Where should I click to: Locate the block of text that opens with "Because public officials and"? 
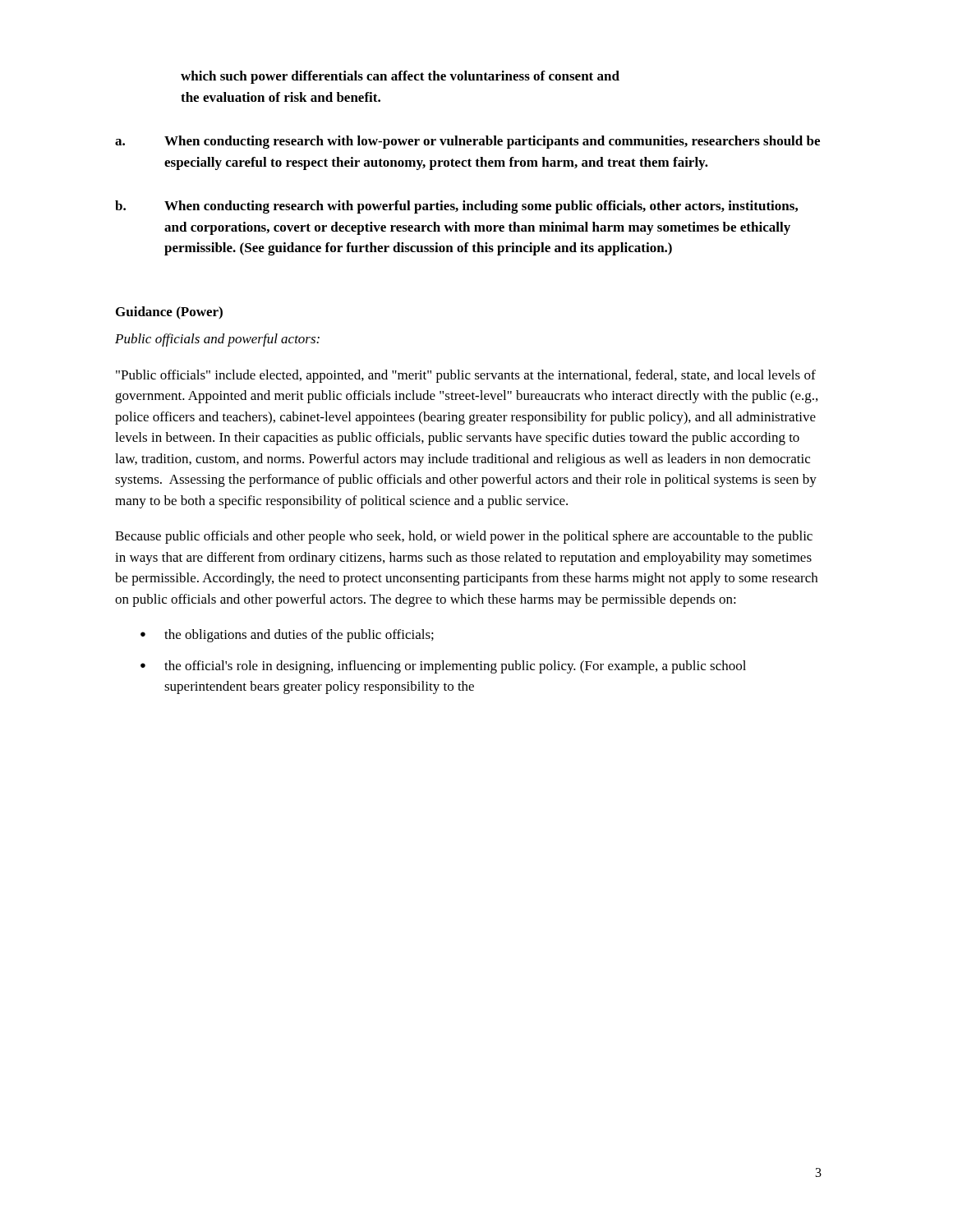pos(467,567)
